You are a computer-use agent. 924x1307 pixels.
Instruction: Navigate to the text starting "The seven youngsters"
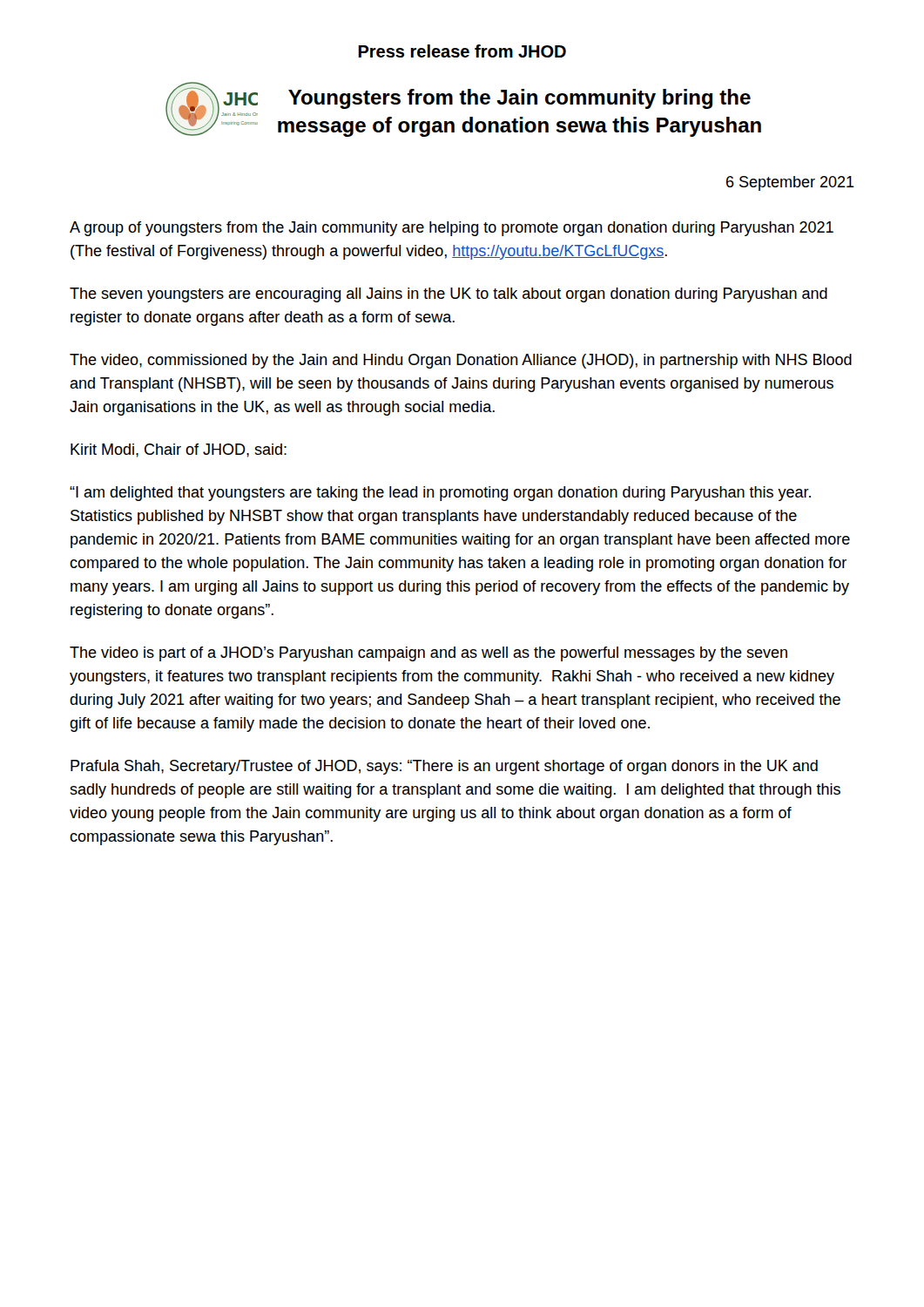click(x=449, y=305)
